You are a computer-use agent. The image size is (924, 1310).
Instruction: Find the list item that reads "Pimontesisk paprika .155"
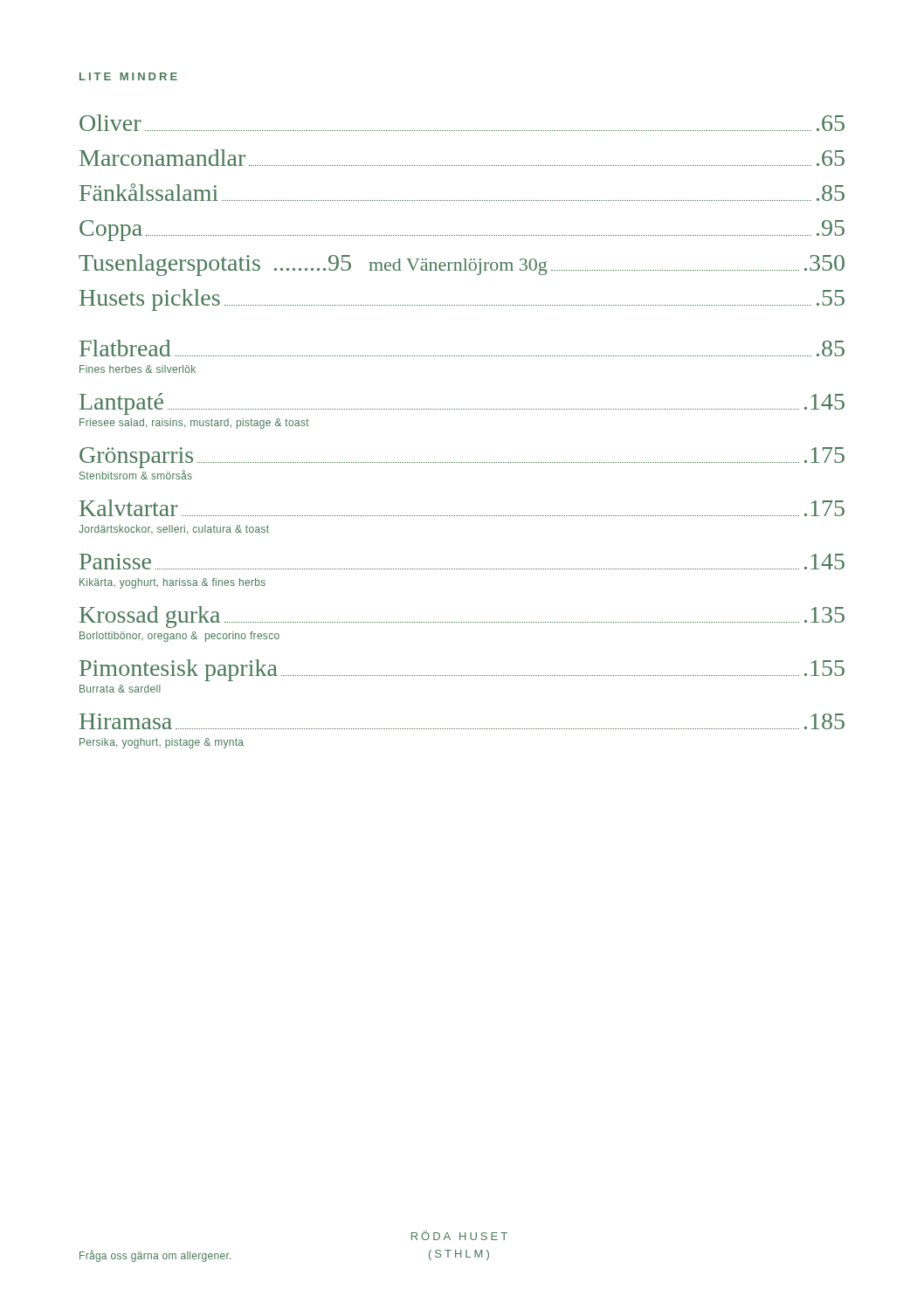coord(462,675)
